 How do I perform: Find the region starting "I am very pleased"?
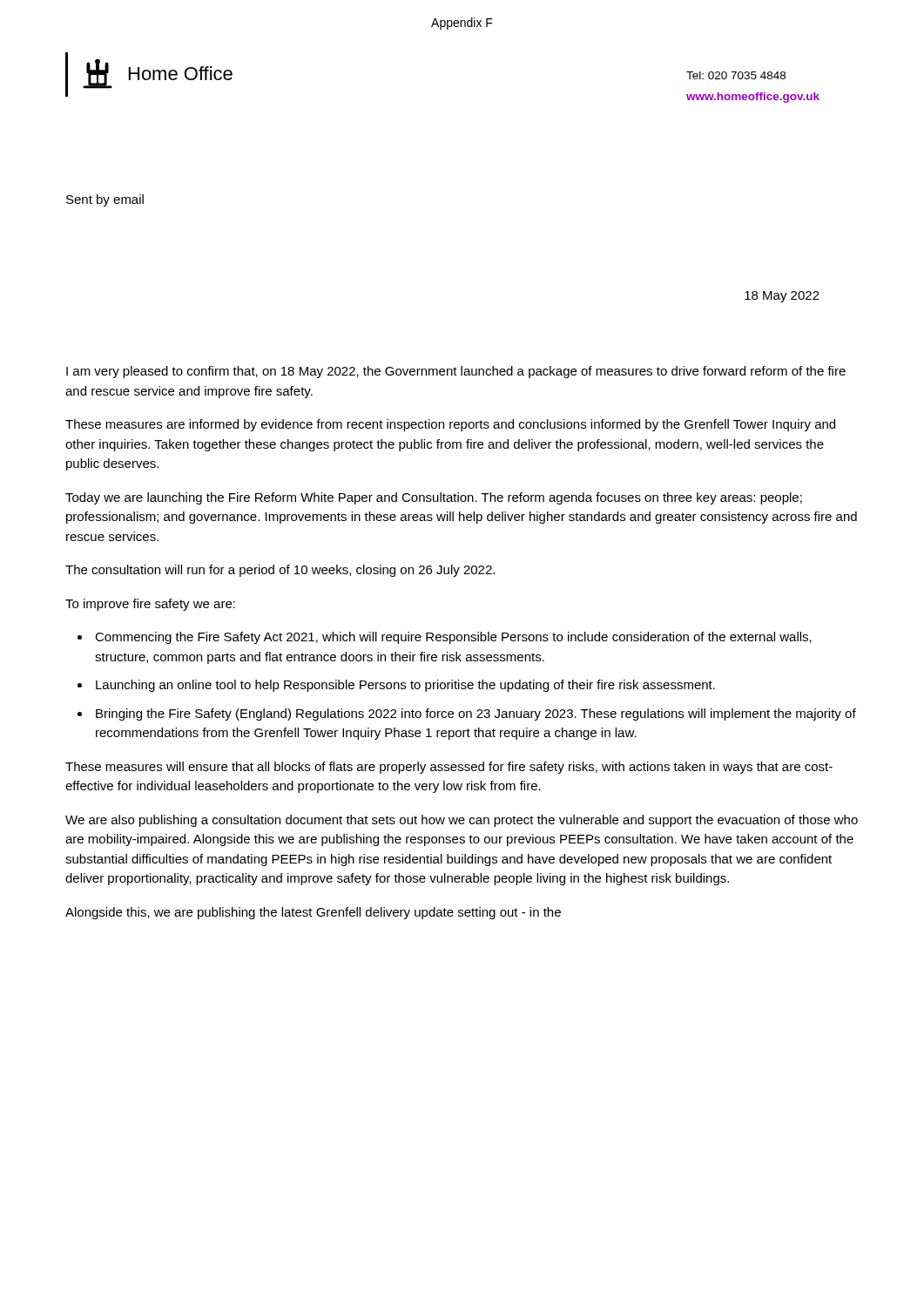pos(462,381)
